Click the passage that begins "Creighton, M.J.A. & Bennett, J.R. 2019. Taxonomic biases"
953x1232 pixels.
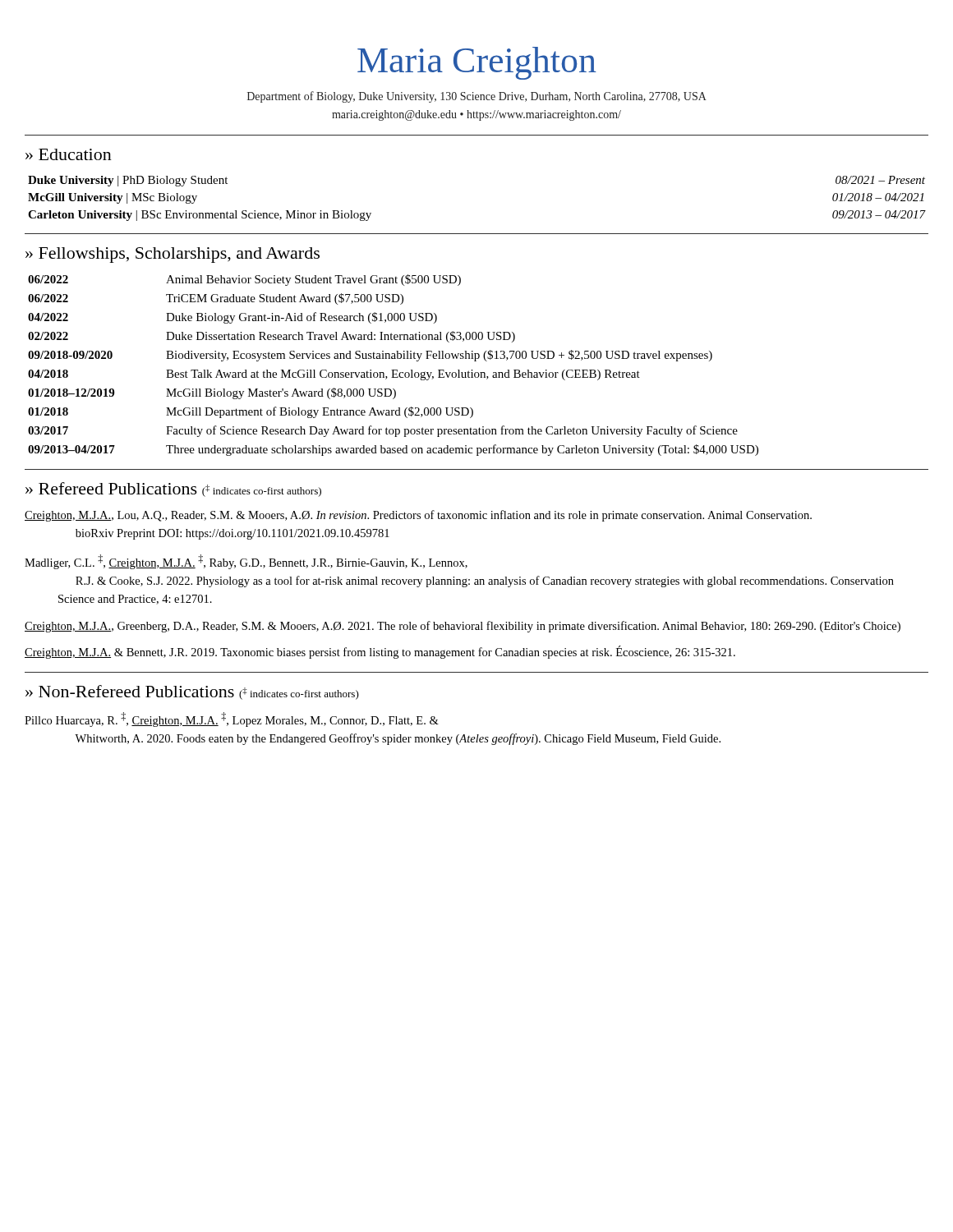point(380,652)
